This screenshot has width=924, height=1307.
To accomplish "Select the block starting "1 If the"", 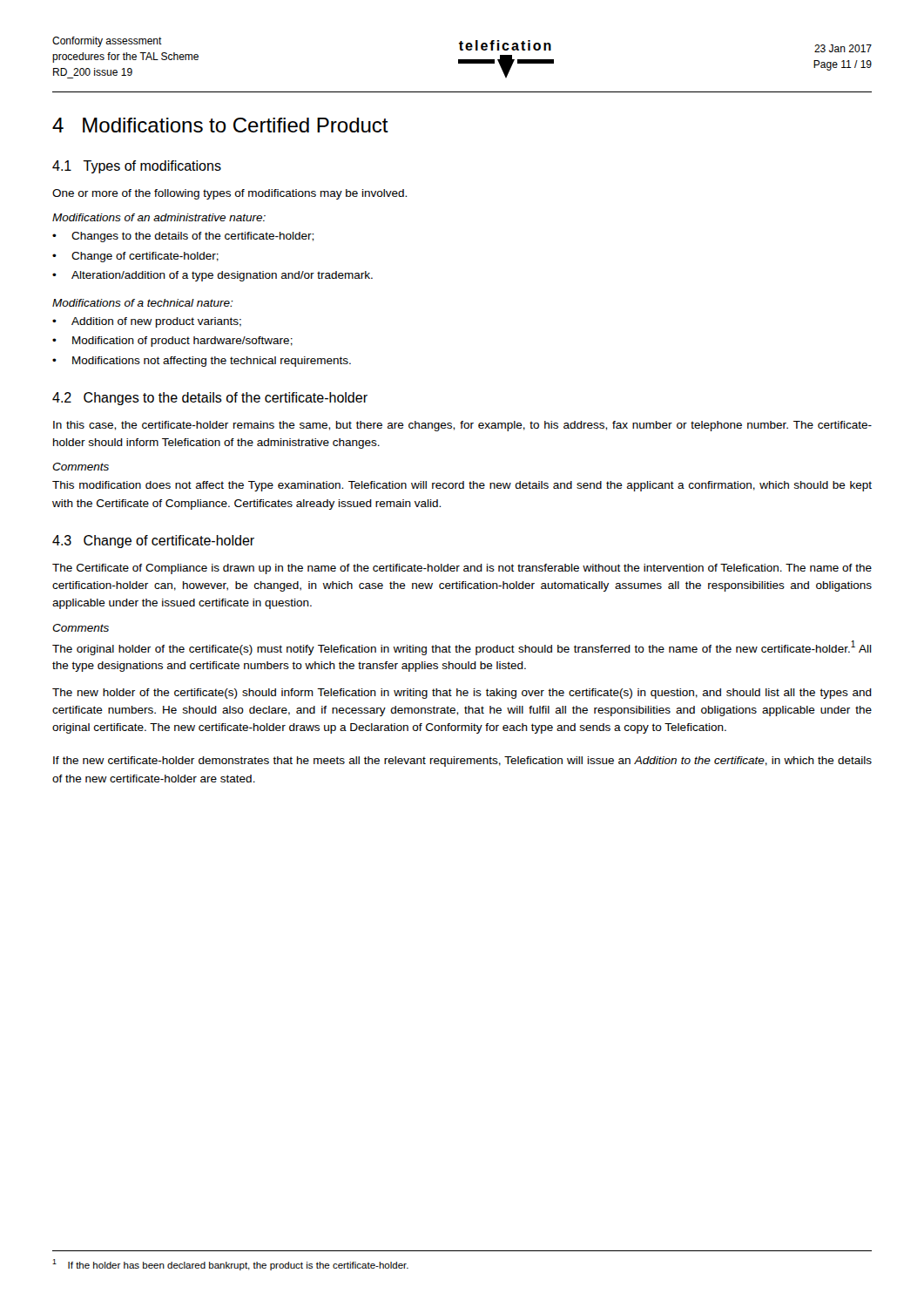I will click(231, 1264).
